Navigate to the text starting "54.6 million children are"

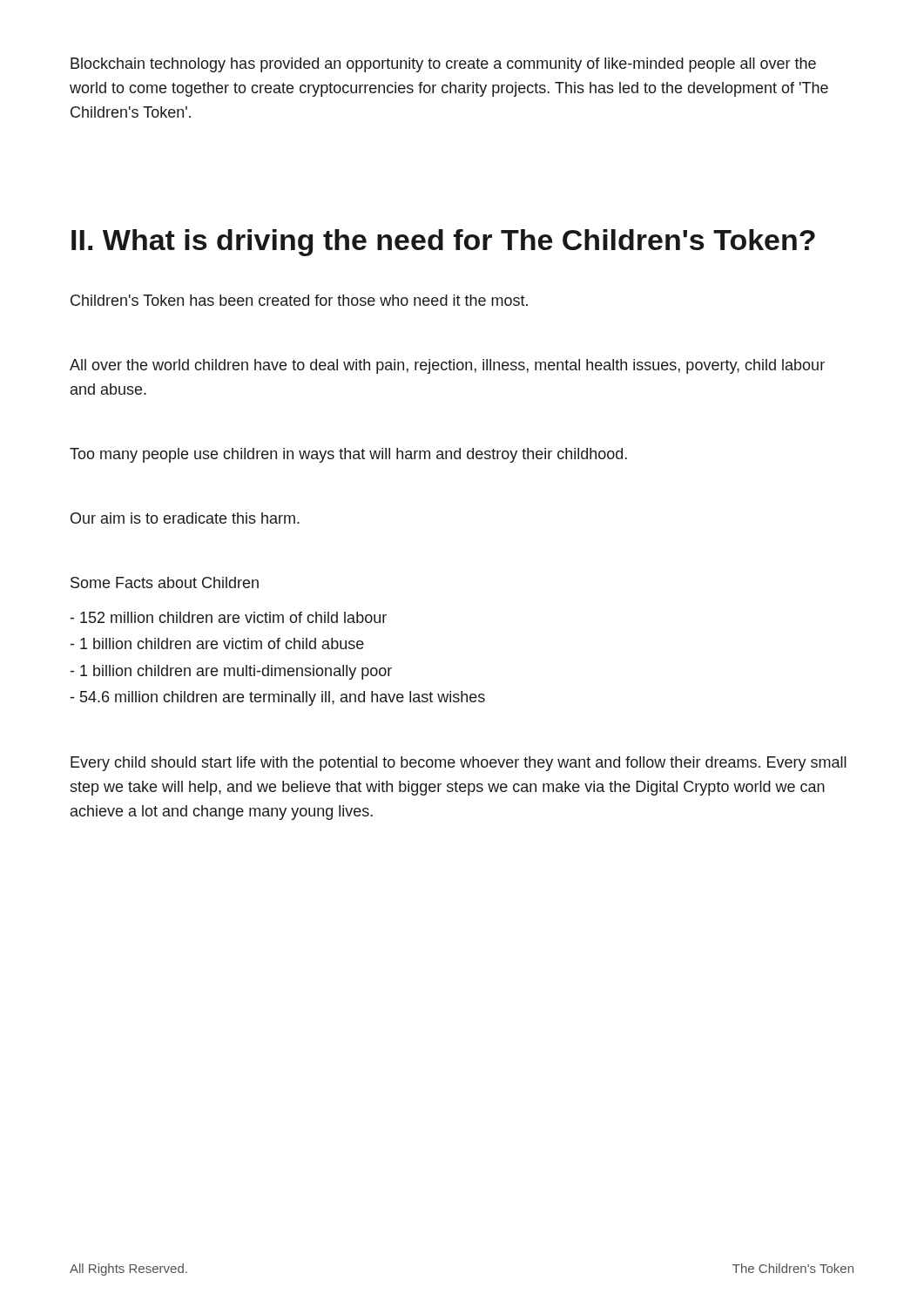click(277, 697)
